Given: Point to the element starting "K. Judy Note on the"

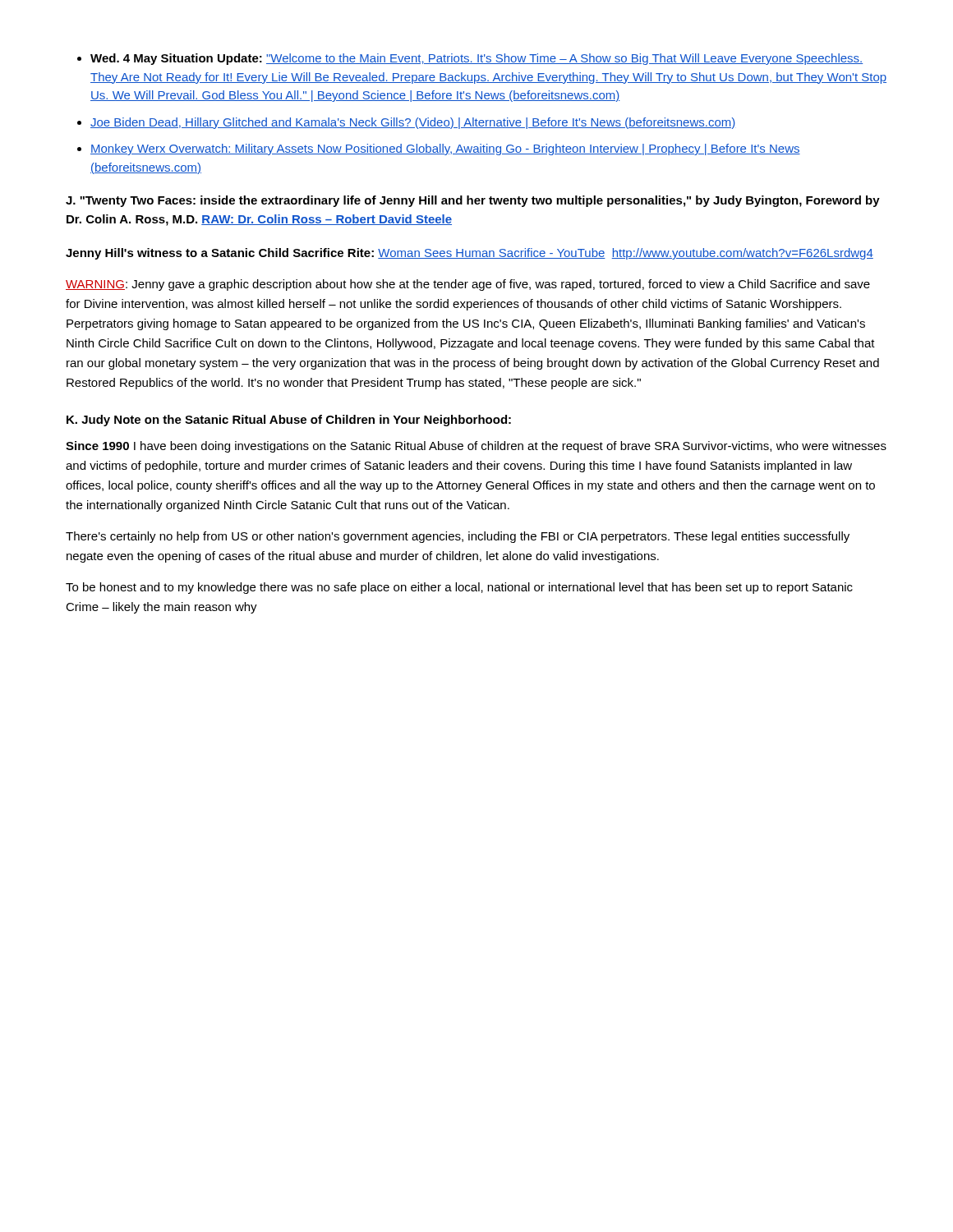Looking at the screenshot, I should point(289,419).
